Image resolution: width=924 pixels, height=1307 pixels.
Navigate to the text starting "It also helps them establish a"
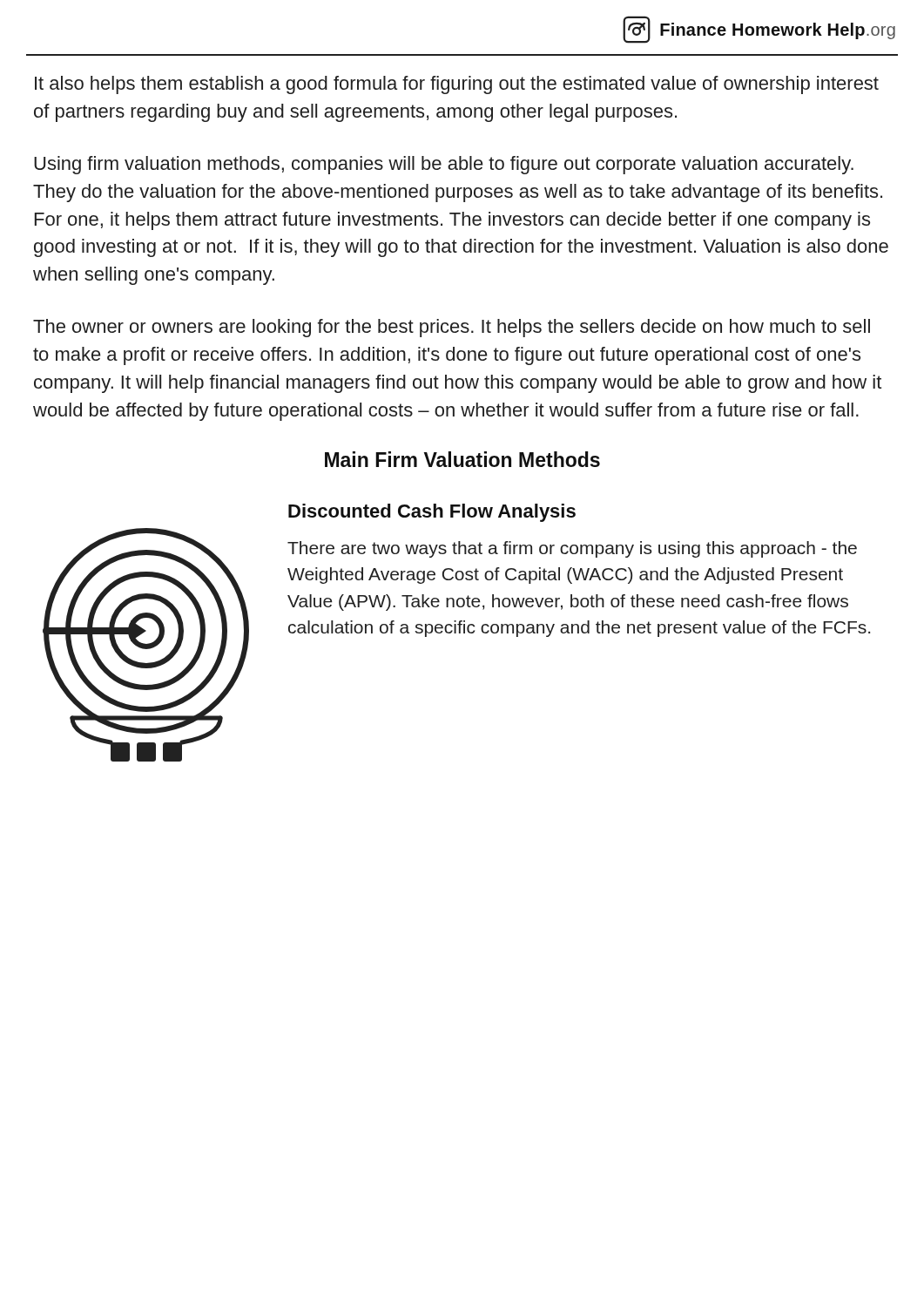coord(456,97)
